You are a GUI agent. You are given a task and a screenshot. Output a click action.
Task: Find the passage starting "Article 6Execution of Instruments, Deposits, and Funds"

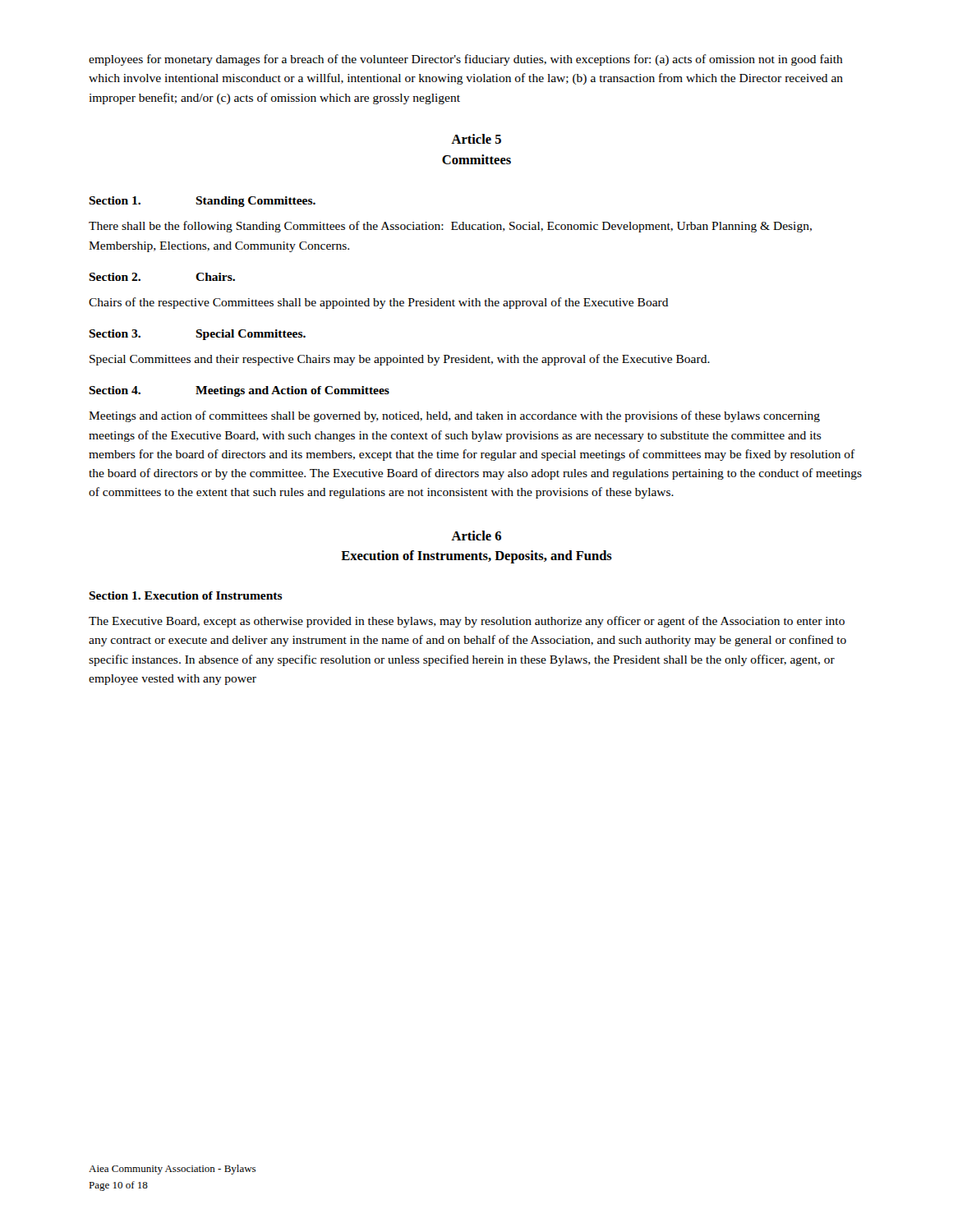click(x=476, y=546)
